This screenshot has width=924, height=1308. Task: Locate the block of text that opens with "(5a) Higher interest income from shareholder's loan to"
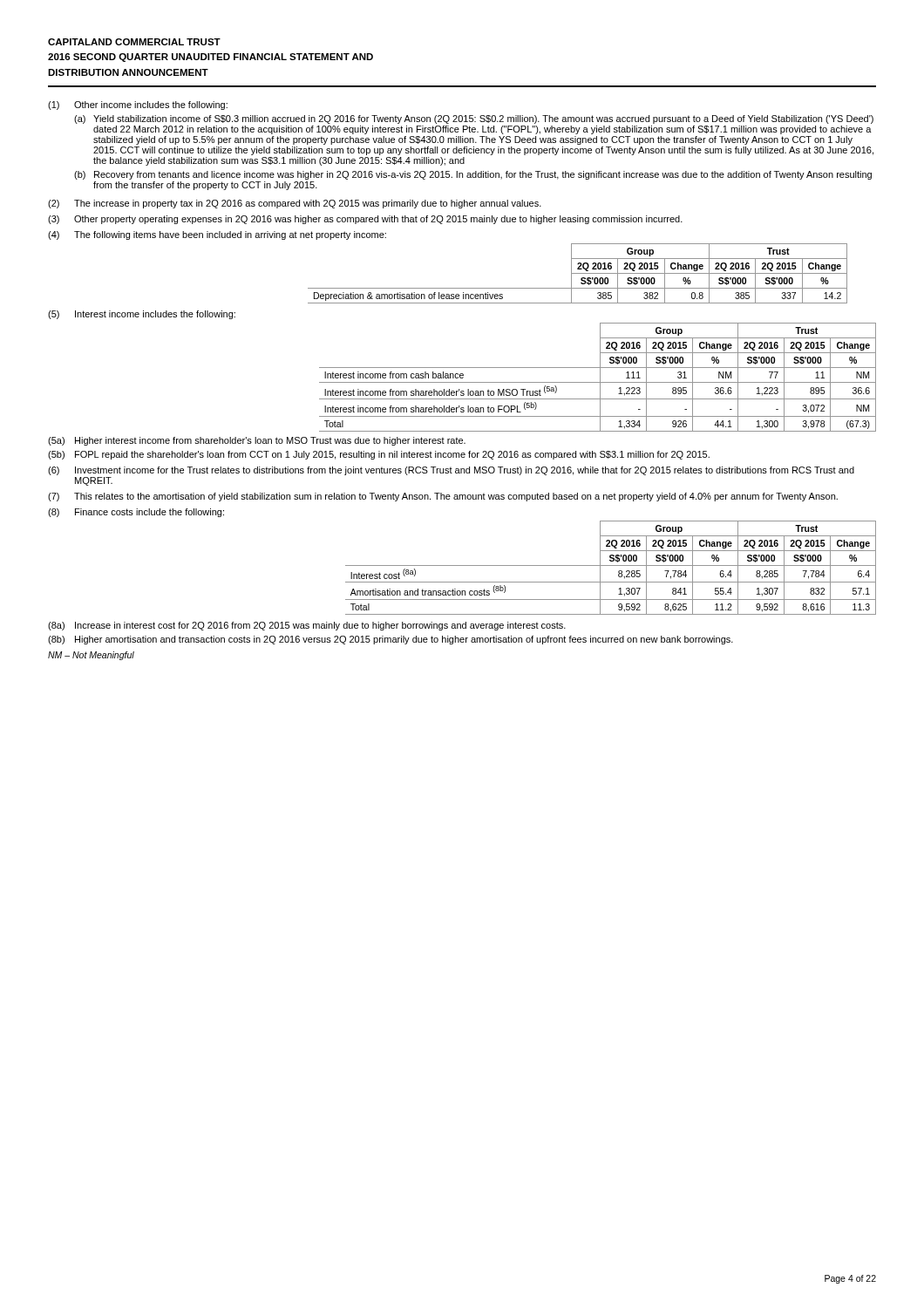(x=462, y=440)
